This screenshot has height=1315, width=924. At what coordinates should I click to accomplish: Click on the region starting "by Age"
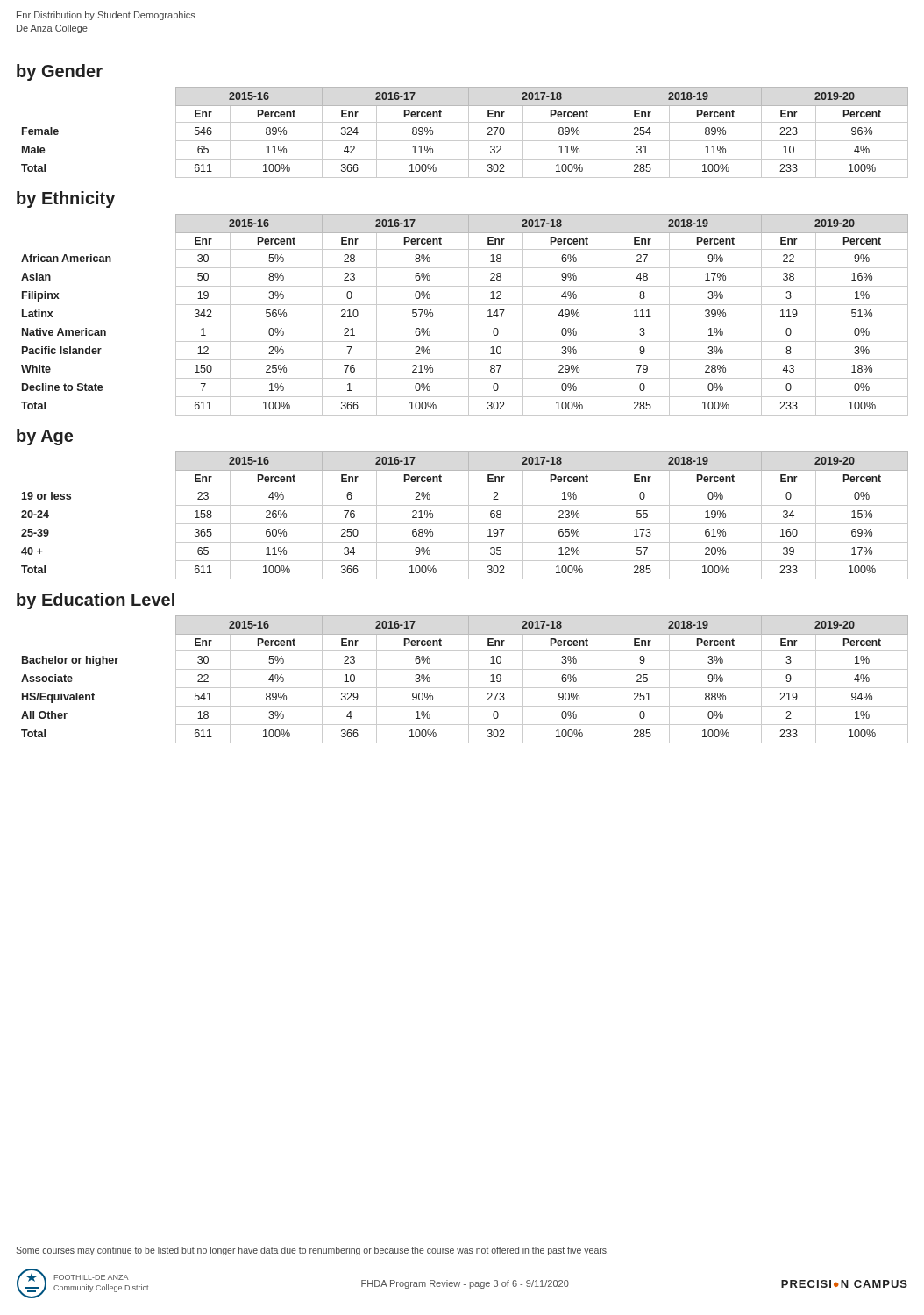45,436
